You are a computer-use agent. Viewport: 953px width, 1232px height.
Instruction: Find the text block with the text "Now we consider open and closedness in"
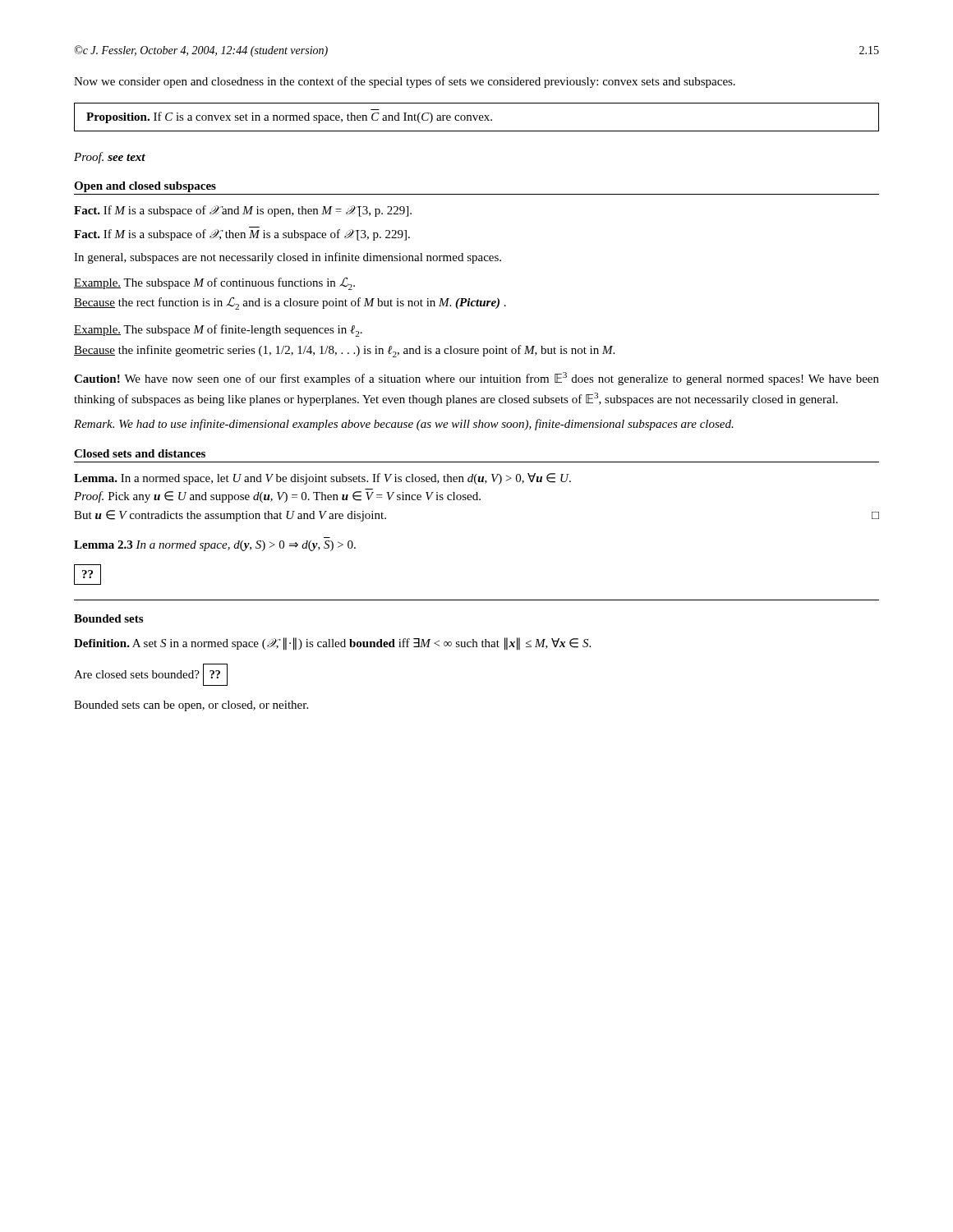tap(405, 81)
